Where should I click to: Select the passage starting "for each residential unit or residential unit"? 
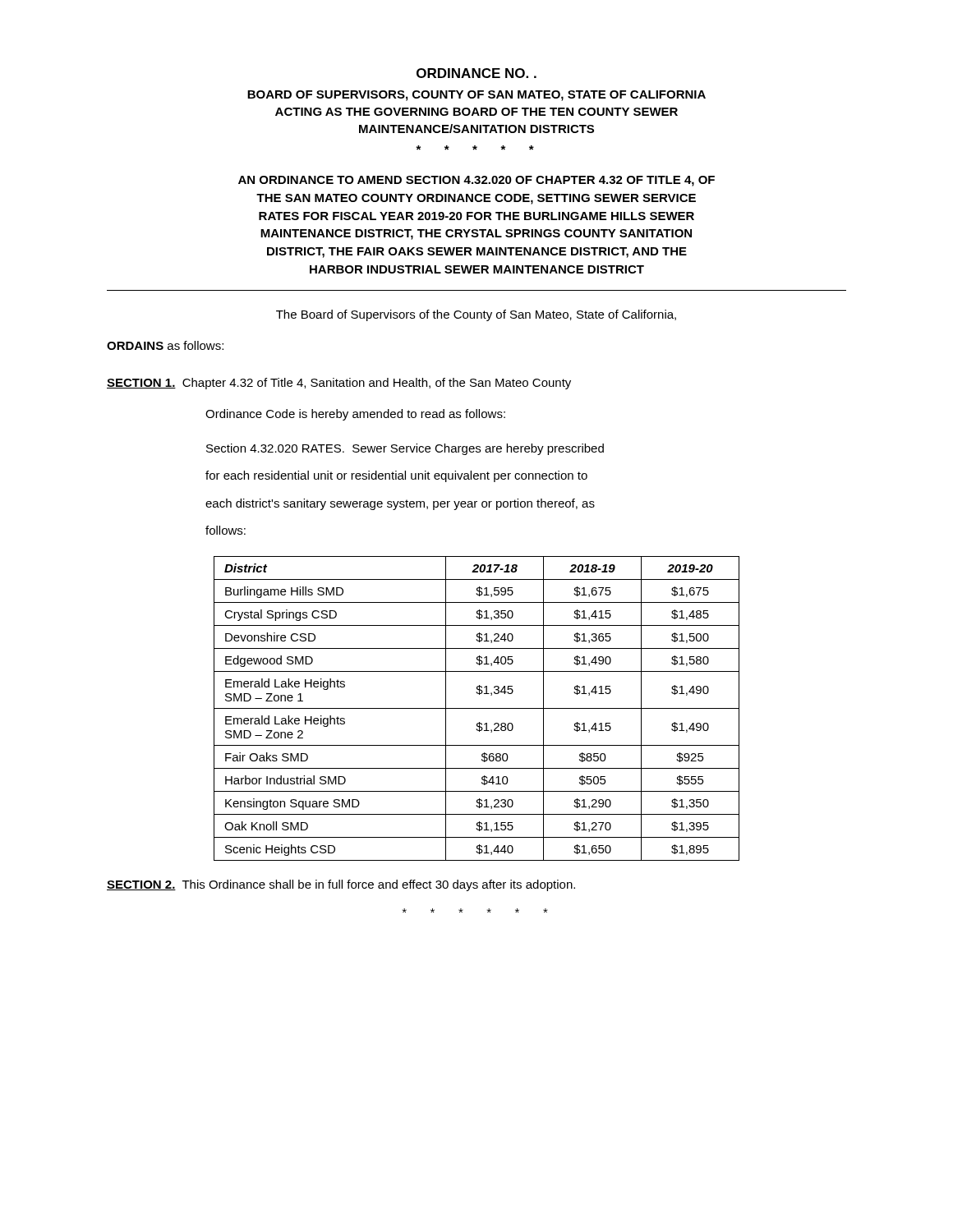tap(396, 475)
